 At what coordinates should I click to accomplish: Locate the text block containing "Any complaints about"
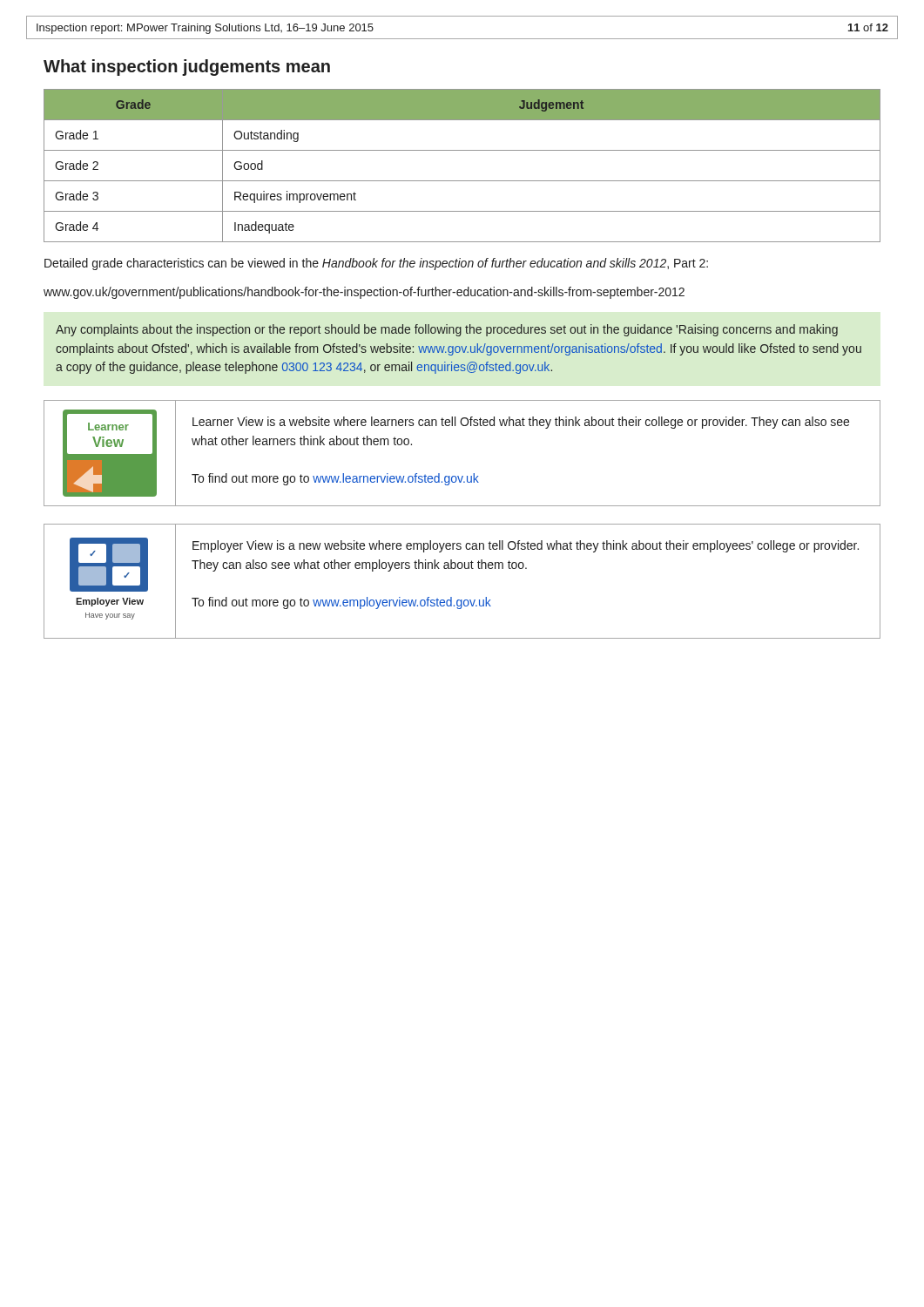459,348
